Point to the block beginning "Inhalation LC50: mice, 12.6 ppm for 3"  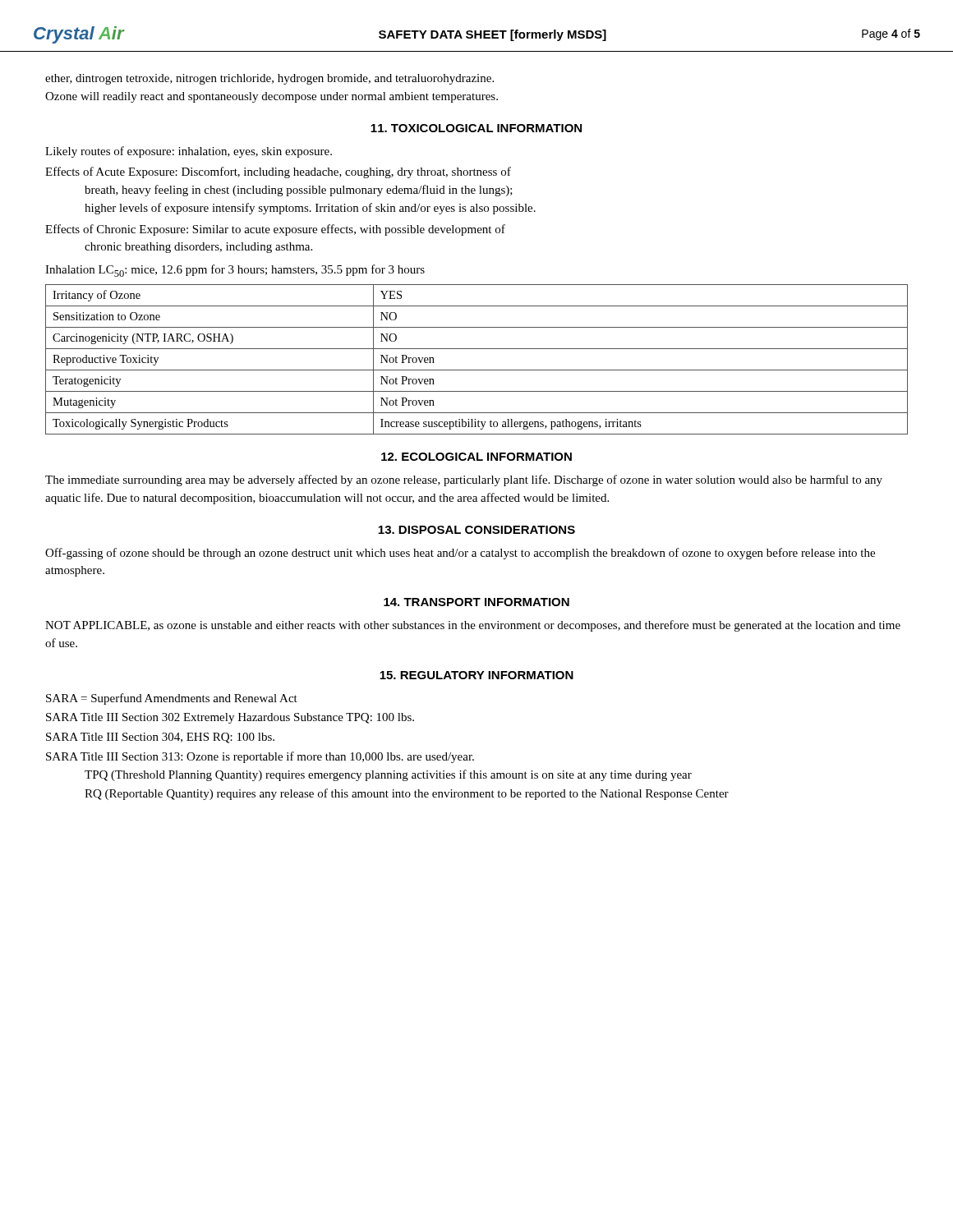(x=235, y=271)
